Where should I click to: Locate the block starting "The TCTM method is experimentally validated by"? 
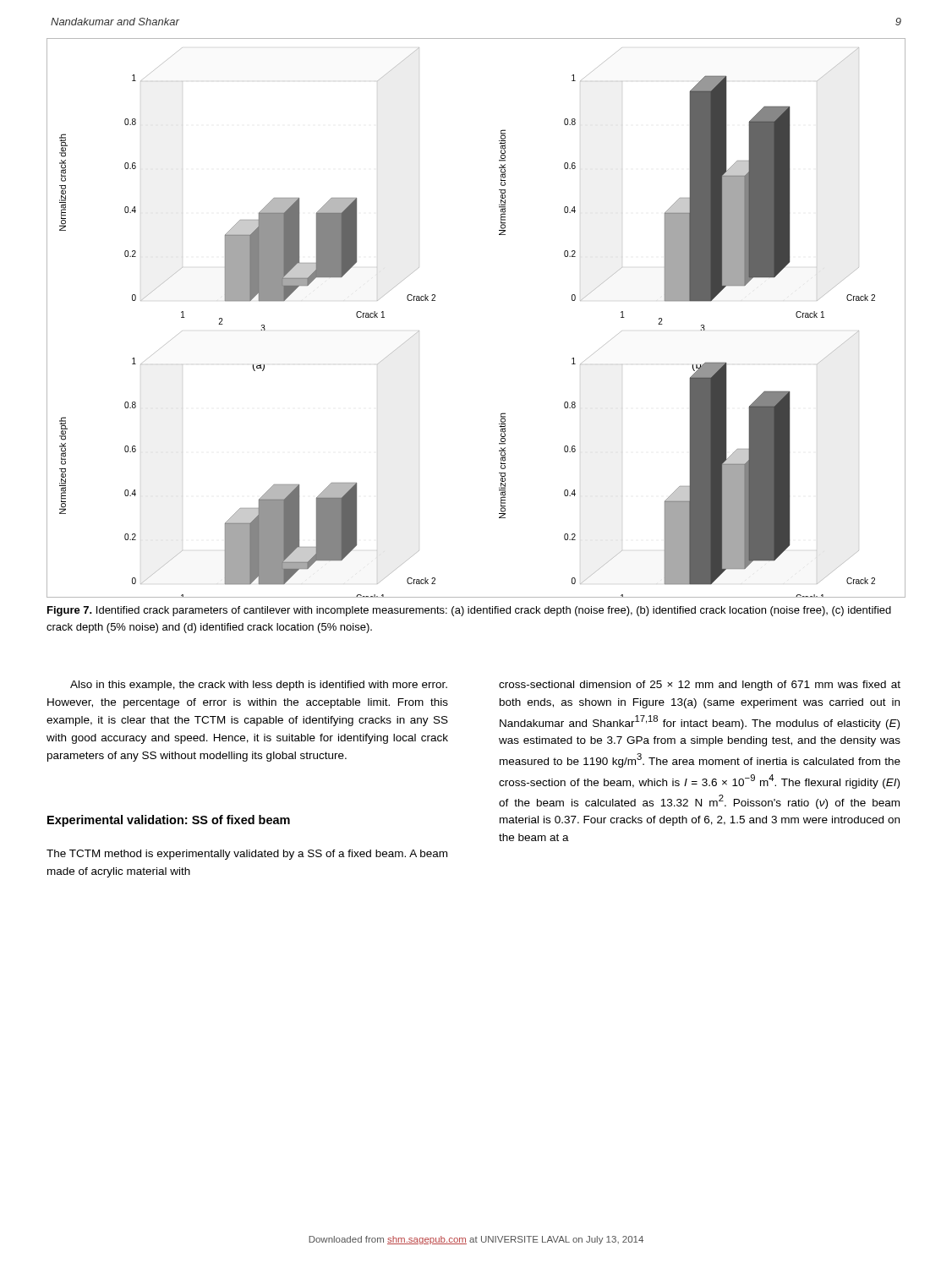point(247,863)
